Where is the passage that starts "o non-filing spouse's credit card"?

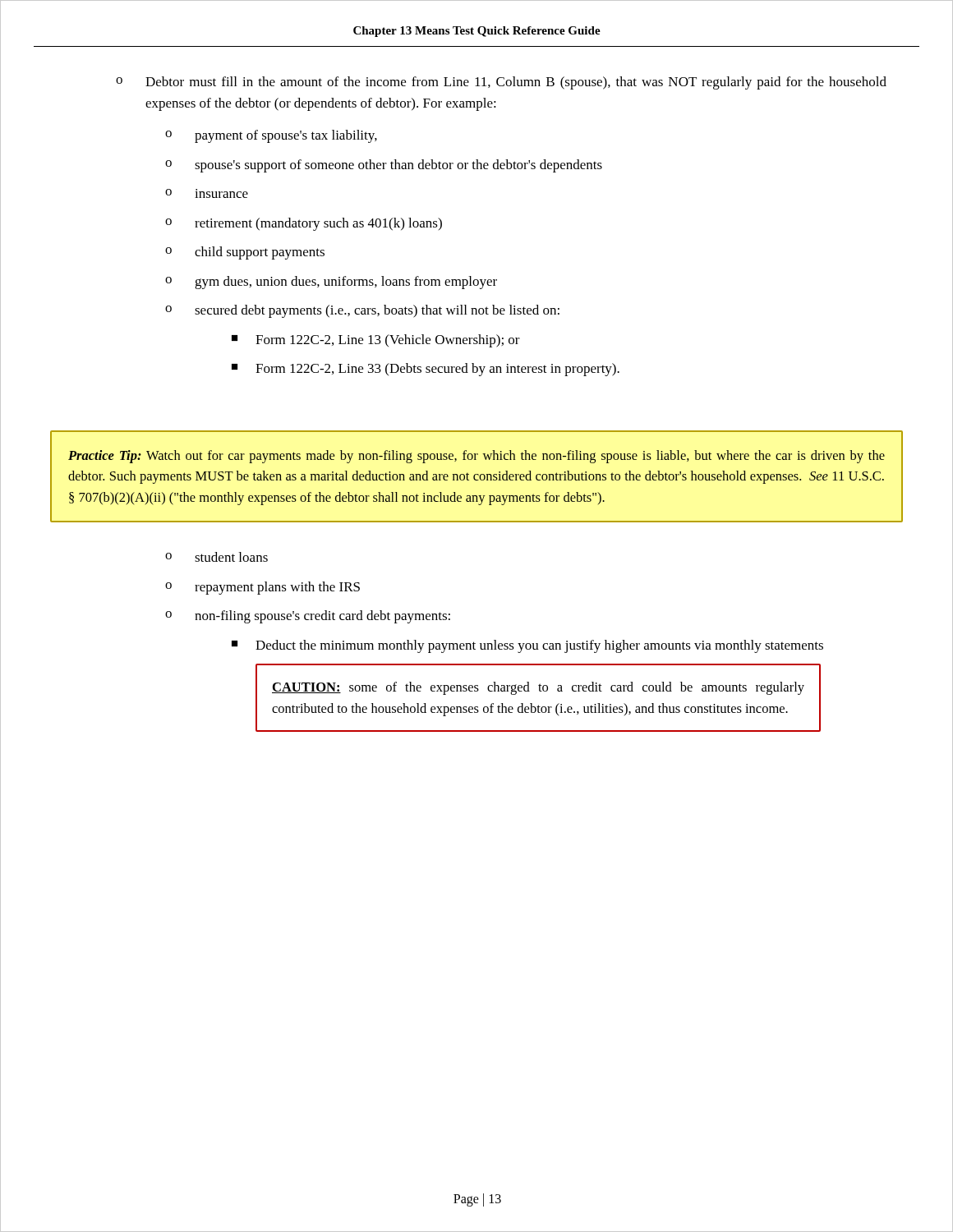tap(308, 617)
